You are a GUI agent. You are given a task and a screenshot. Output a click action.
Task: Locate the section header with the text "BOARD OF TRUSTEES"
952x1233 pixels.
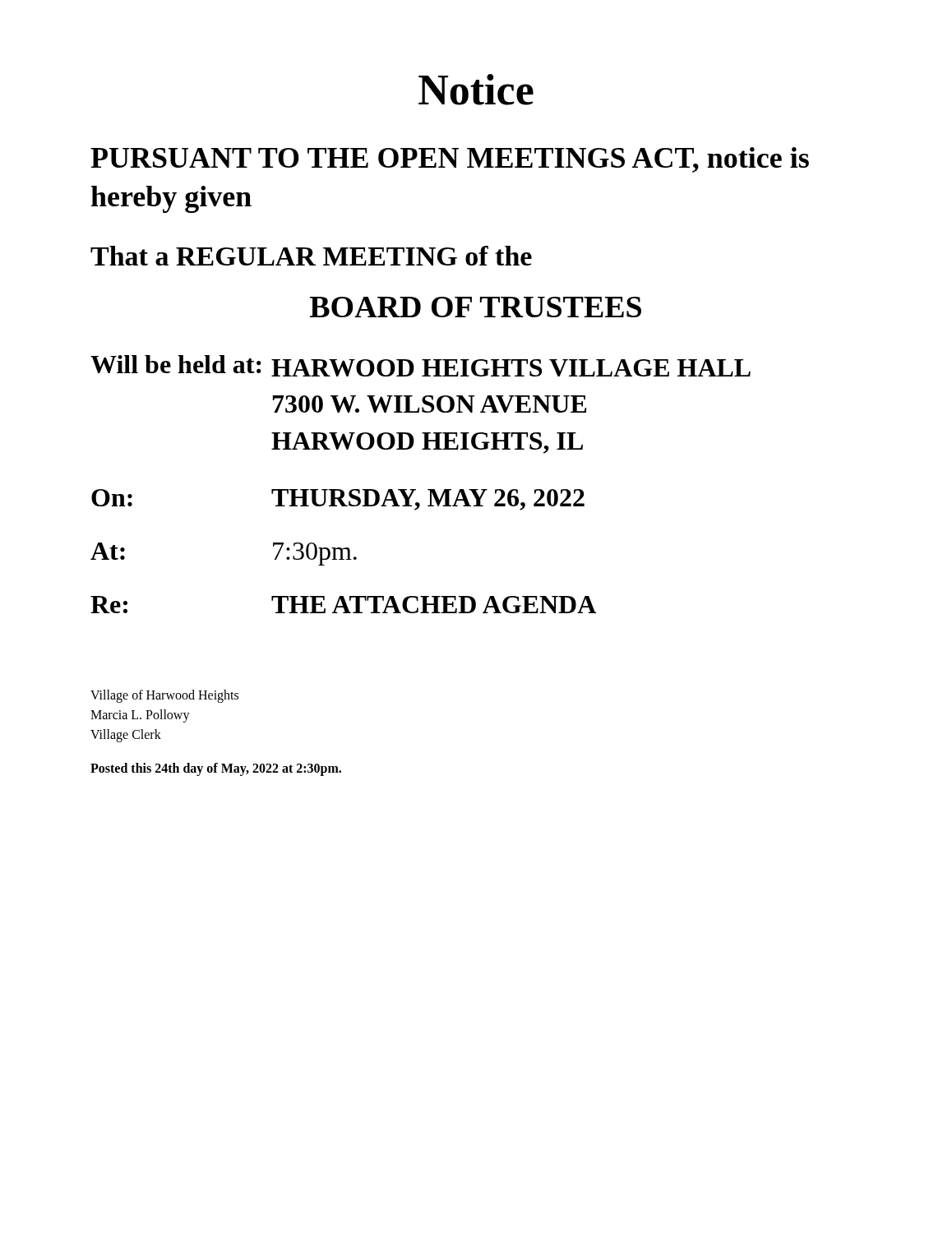476,306
